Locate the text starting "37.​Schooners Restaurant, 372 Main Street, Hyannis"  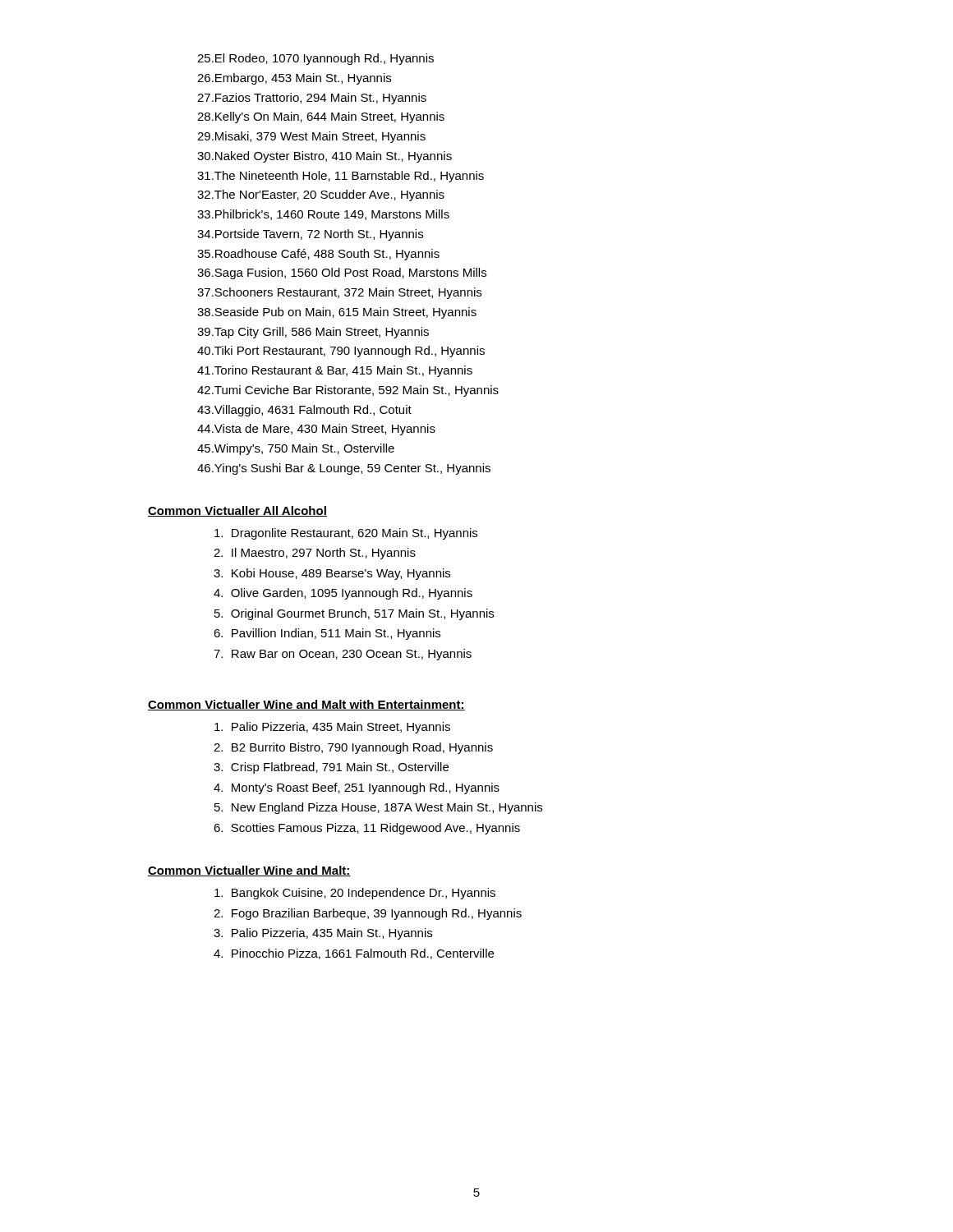[340, 292]
